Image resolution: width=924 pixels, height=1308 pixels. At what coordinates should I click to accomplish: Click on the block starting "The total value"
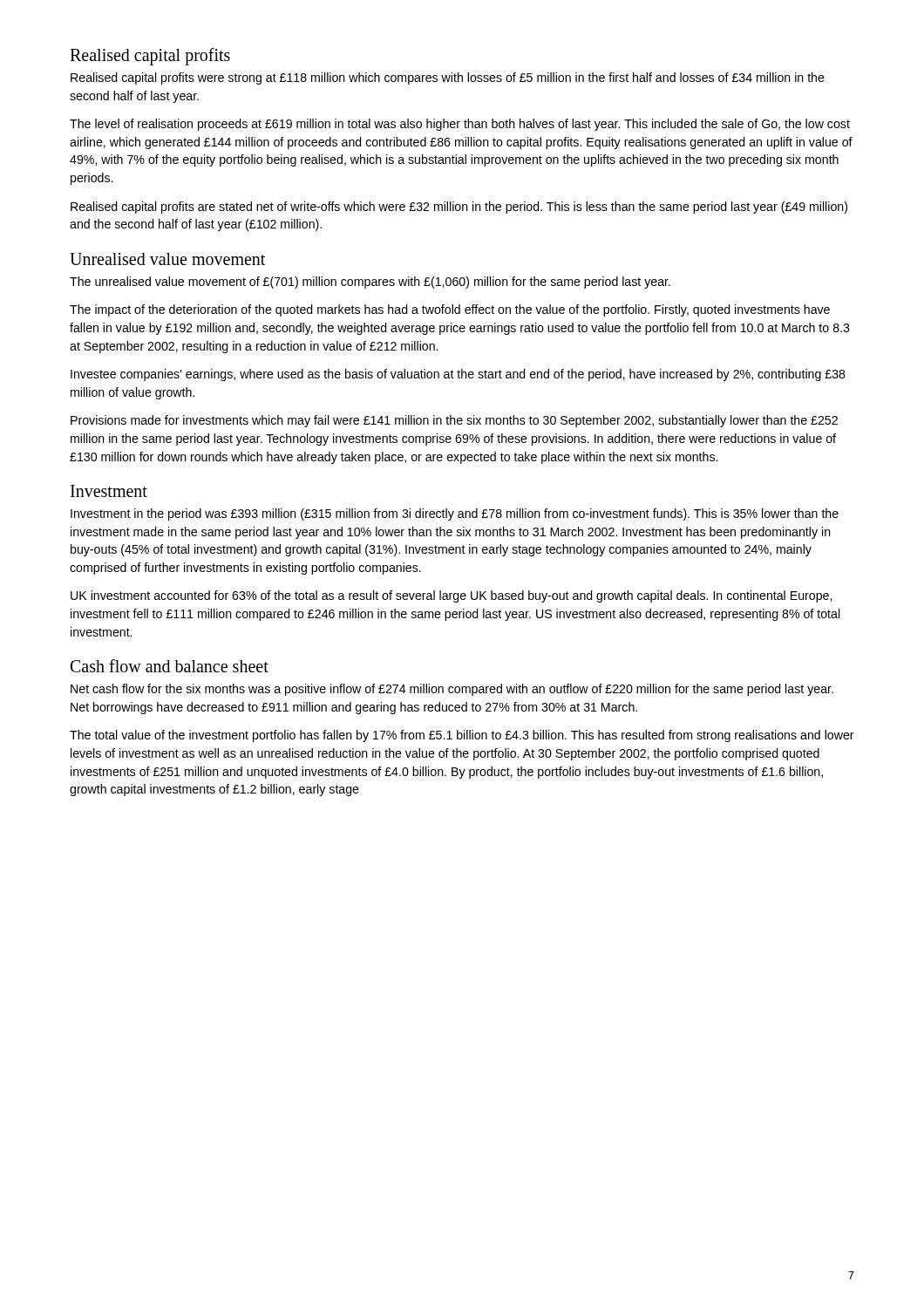(x=462, y=762)
